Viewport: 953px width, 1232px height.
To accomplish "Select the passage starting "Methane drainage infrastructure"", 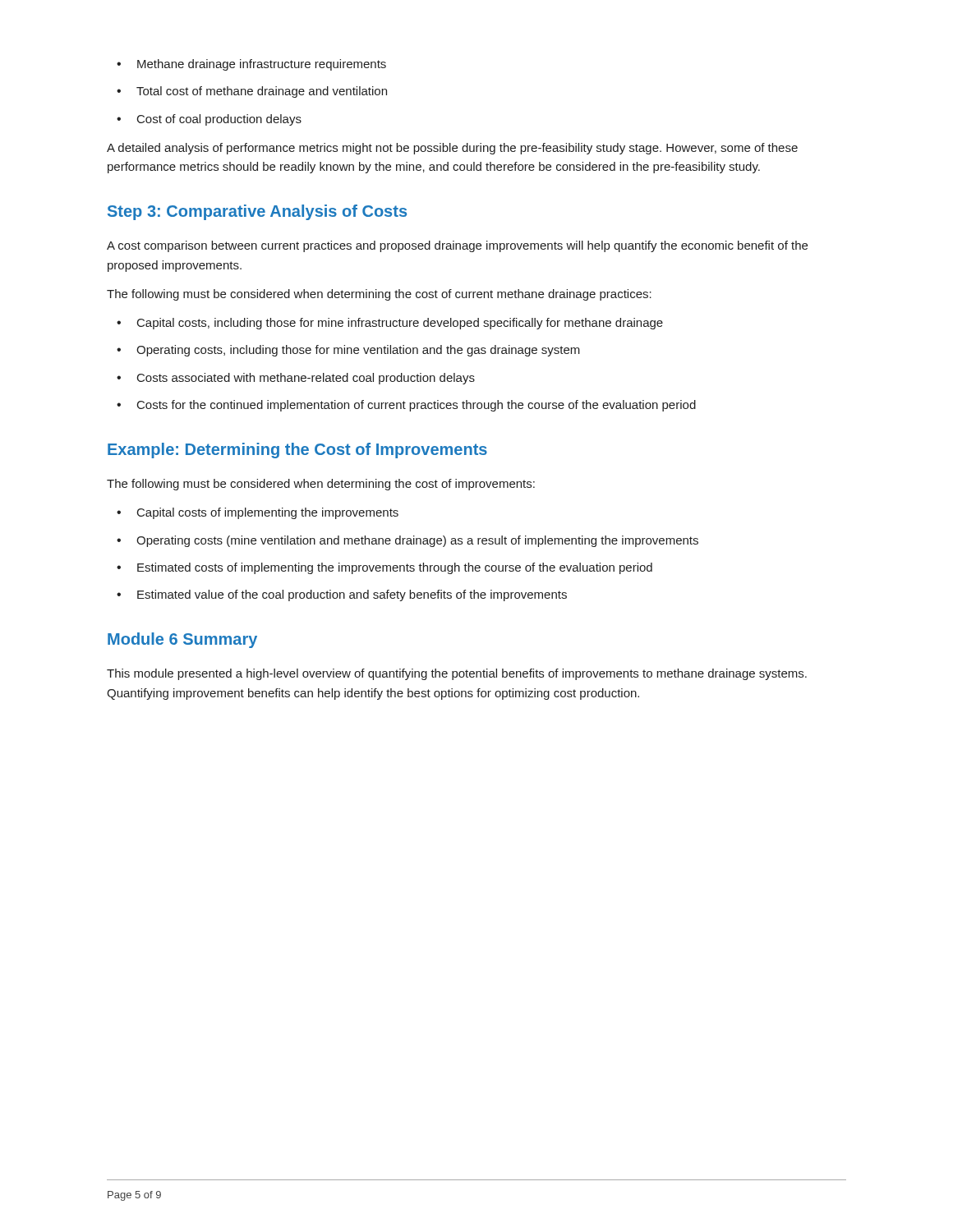I will [251, 65].
